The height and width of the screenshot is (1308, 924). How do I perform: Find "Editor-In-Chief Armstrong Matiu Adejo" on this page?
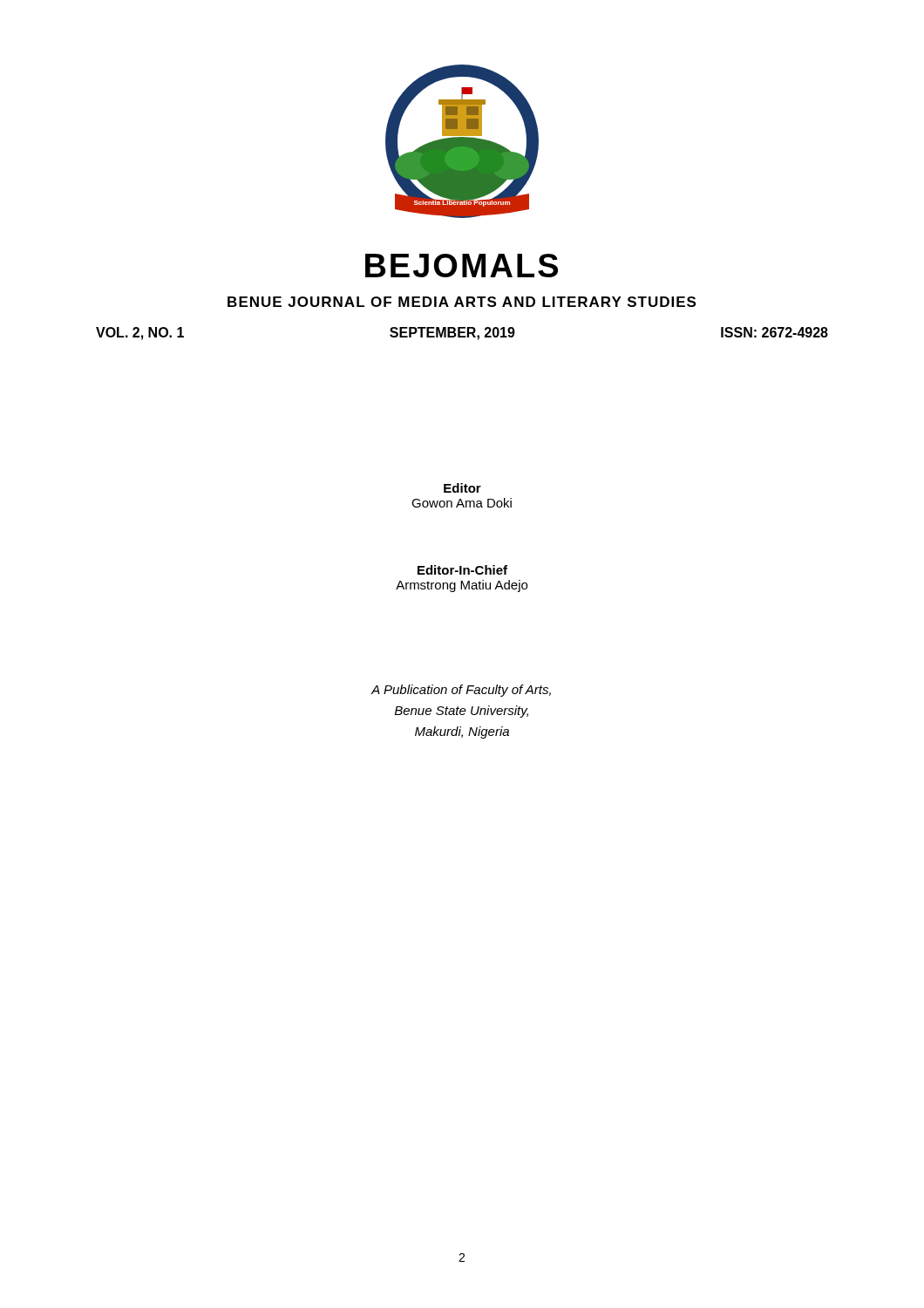462,577
